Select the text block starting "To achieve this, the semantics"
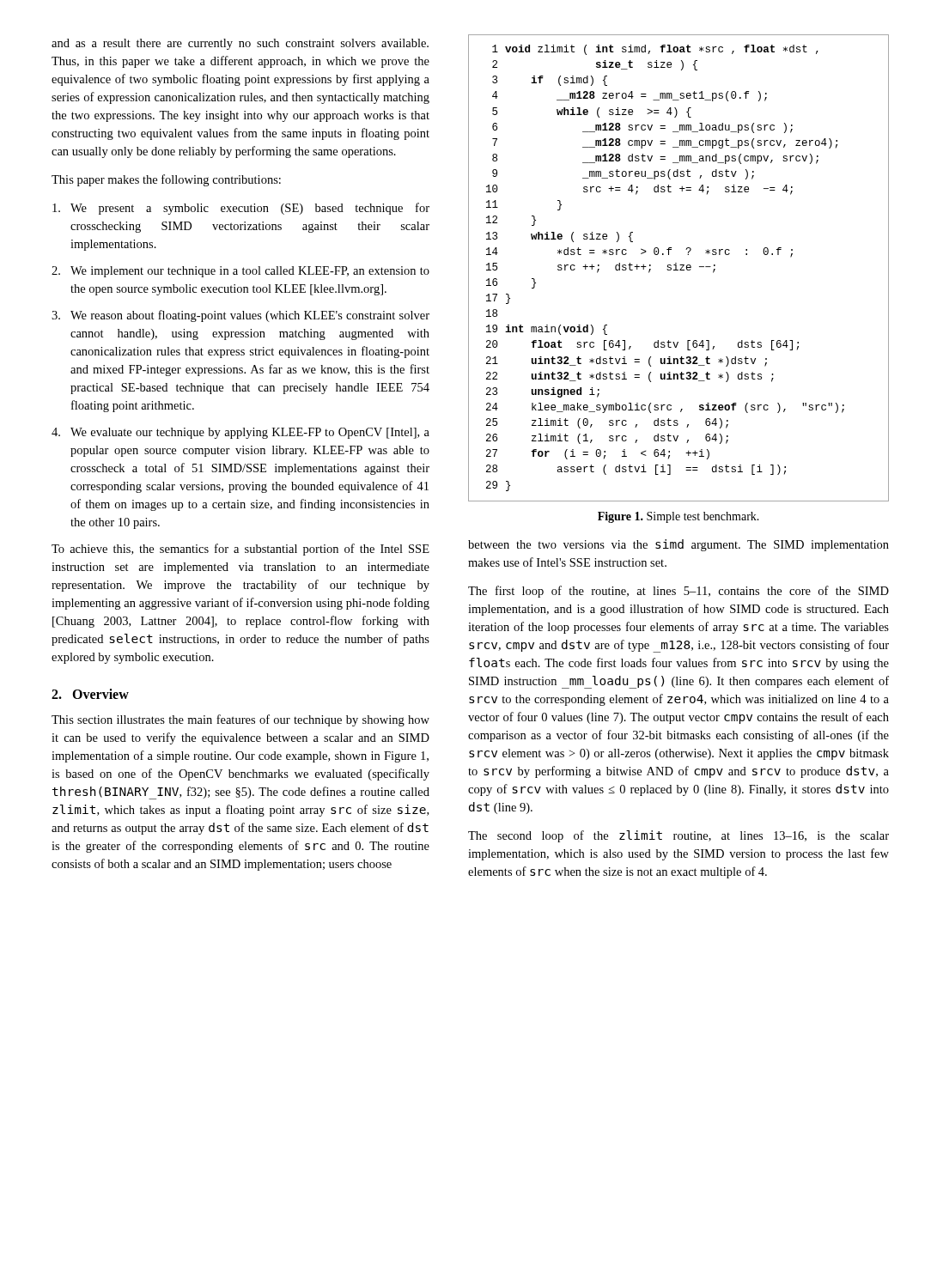Screen dimensions: 1288x937 click(240, 603)
